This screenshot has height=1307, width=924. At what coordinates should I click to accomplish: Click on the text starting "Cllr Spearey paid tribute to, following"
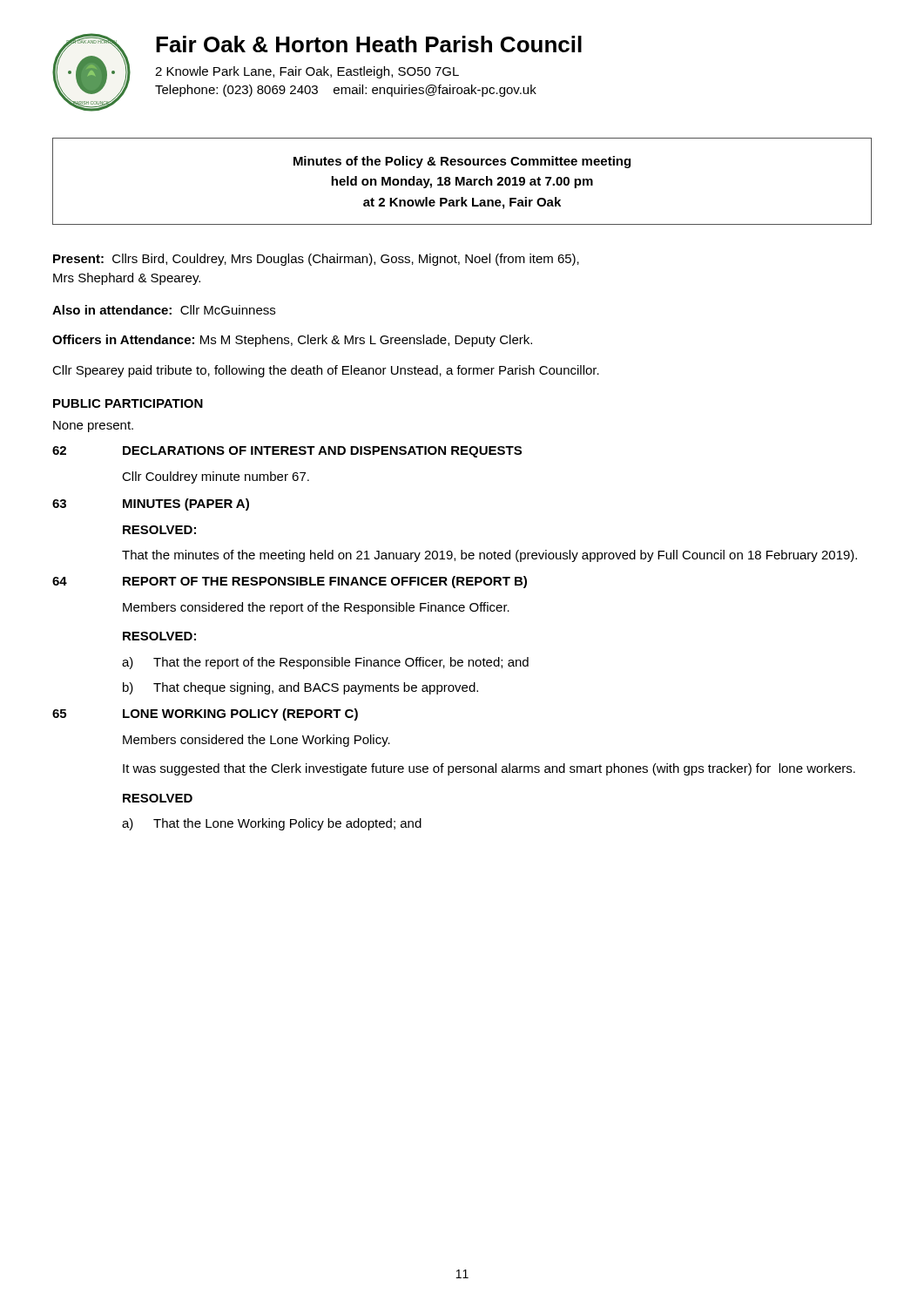point(326,370)
